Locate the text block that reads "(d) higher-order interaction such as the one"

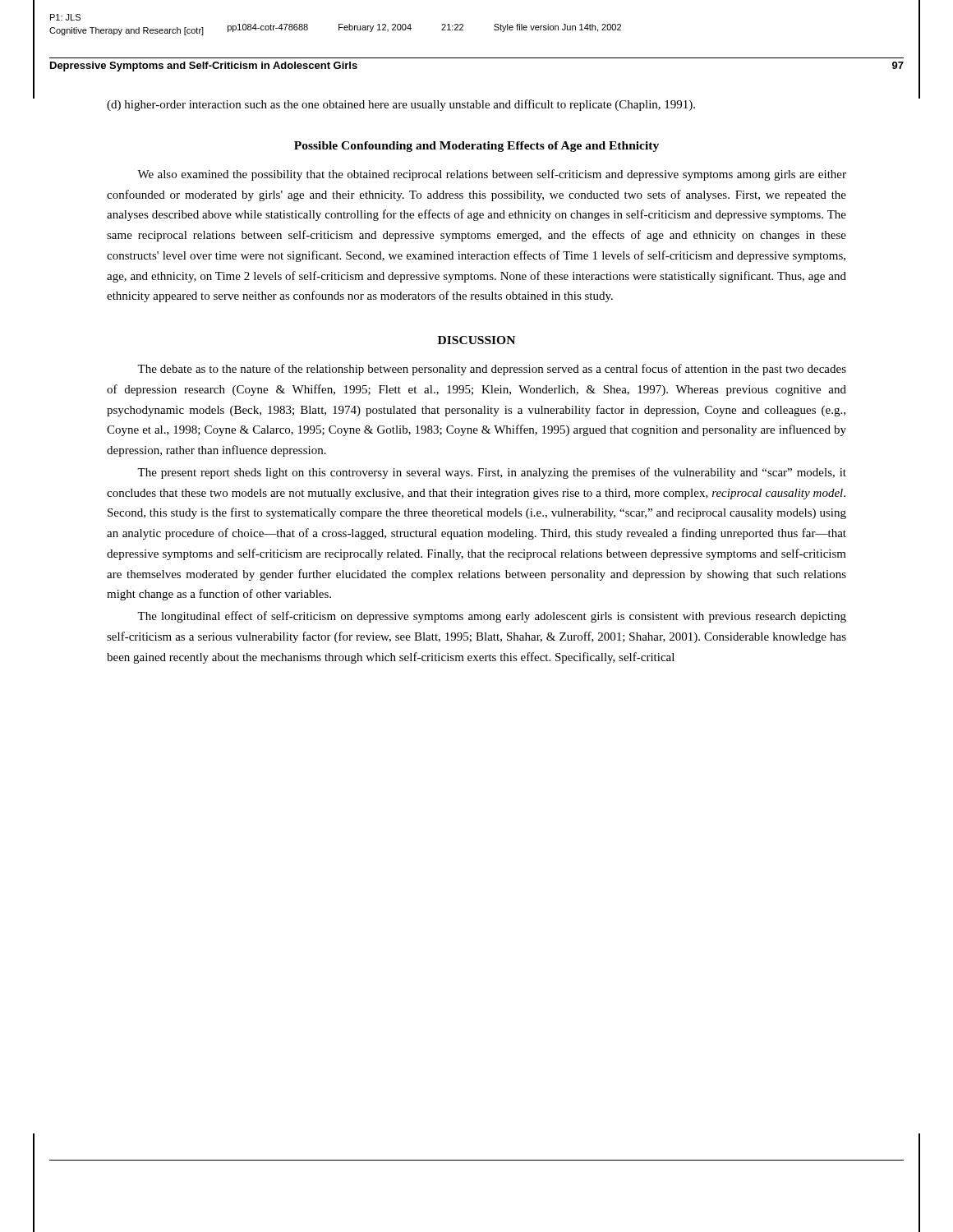476,105
